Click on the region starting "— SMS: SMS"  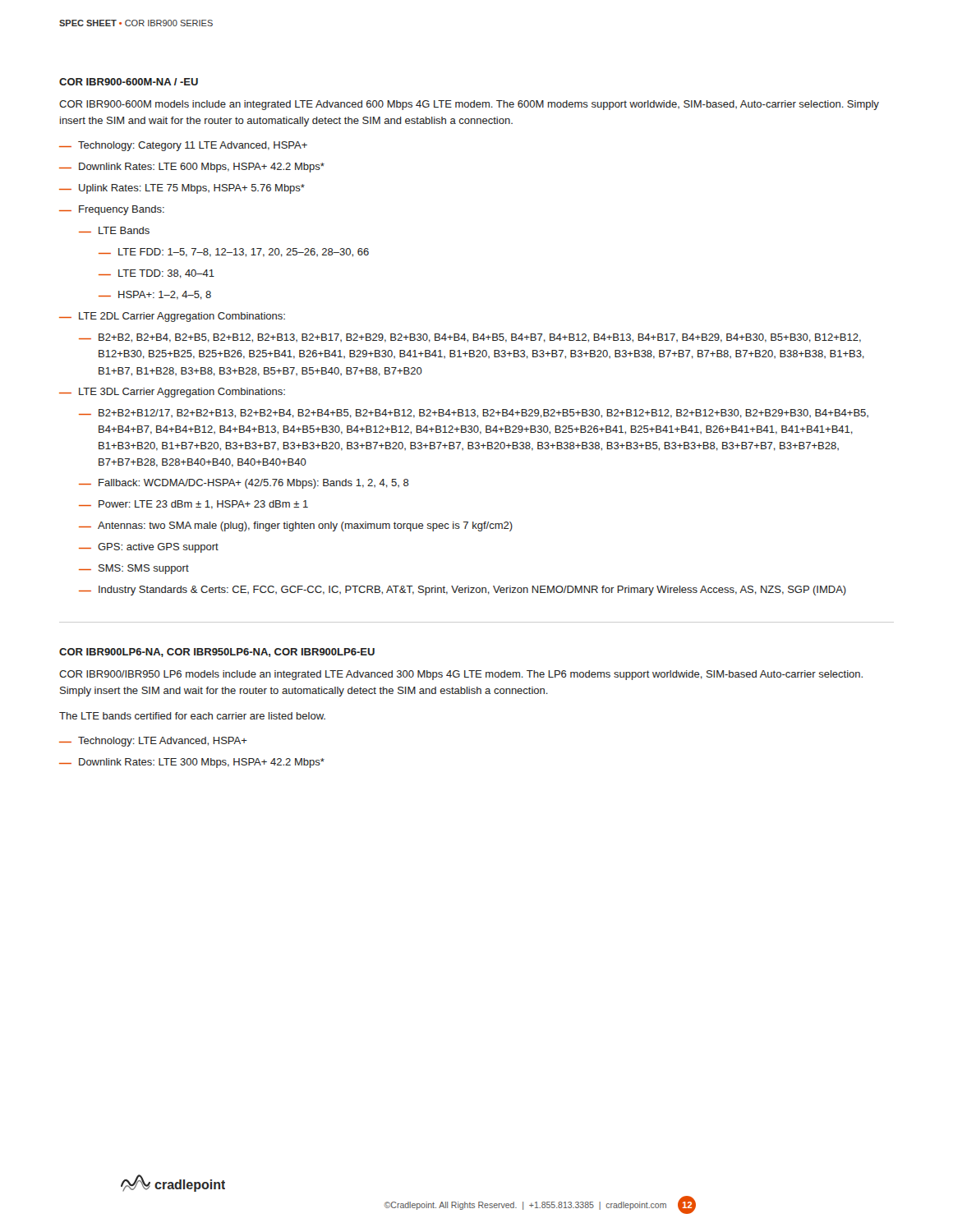[x=134, y=569]
